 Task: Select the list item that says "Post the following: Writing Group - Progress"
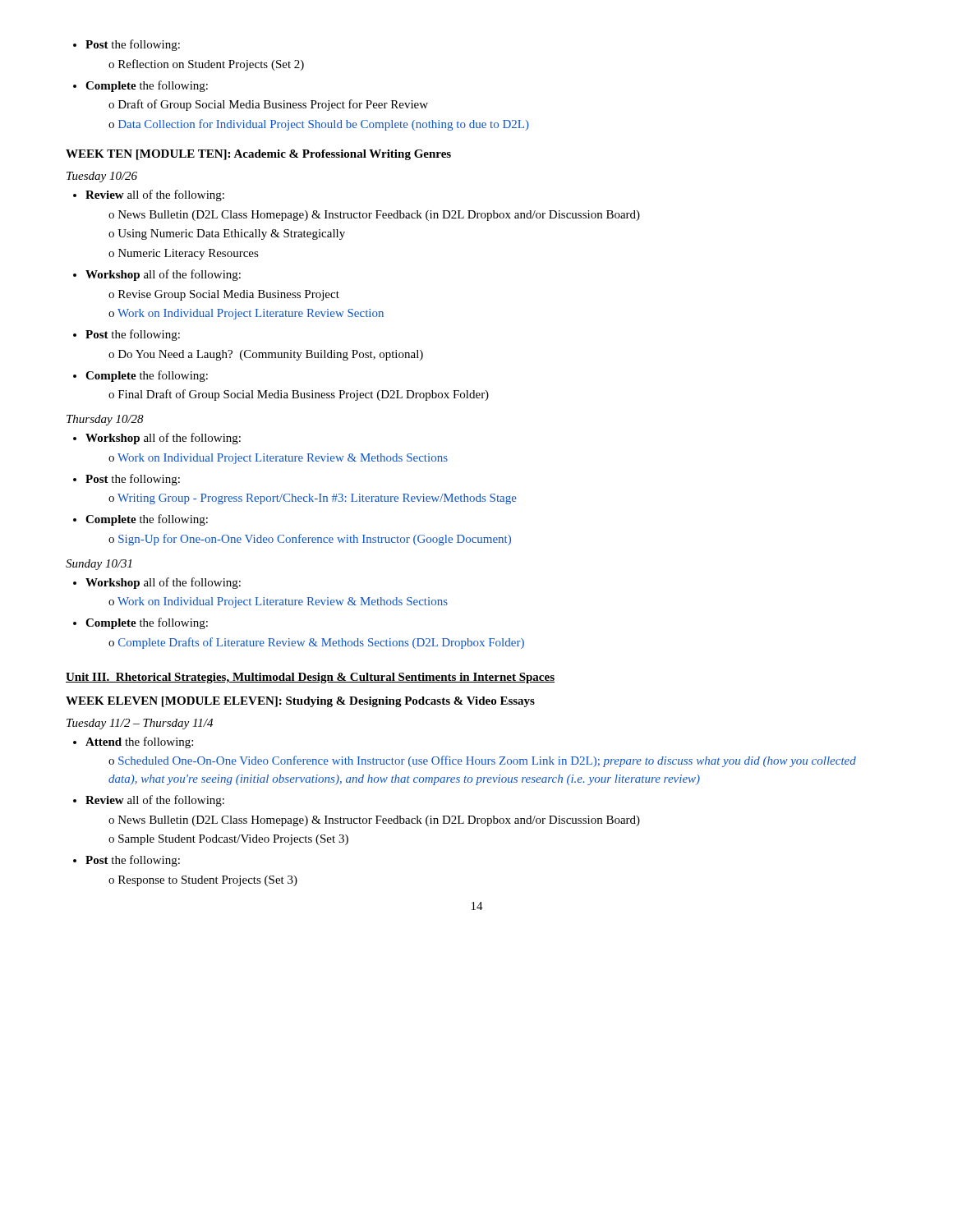tap(476, 489)
